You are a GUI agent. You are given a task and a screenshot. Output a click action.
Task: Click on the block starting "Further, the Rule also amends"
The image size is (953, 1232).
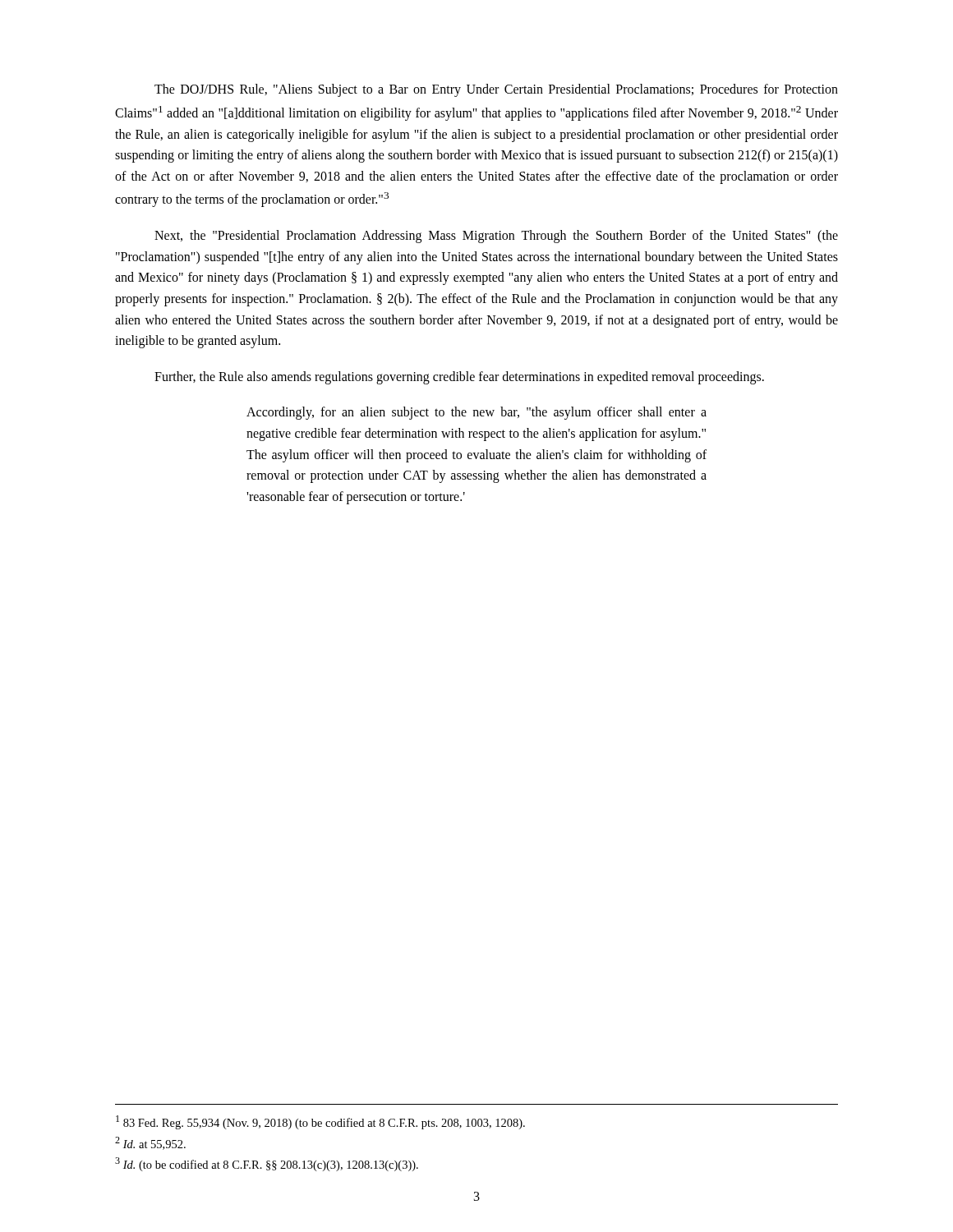pyautogui.click(x=476, y=377)
